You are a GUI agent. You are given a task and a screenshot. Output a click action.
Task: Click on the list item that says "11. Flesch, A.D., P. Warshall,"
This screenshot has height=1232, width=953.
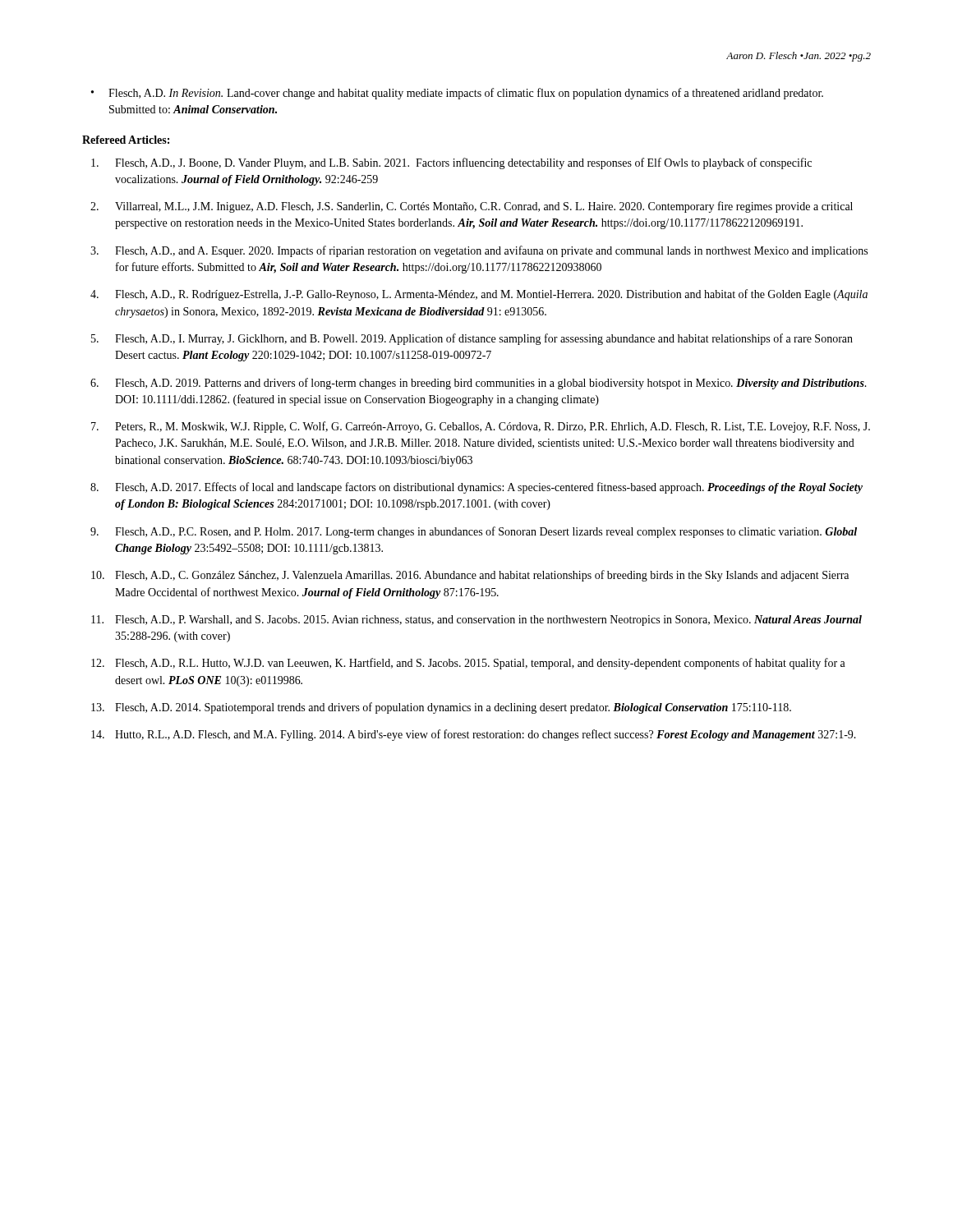[x=481, y=628]
